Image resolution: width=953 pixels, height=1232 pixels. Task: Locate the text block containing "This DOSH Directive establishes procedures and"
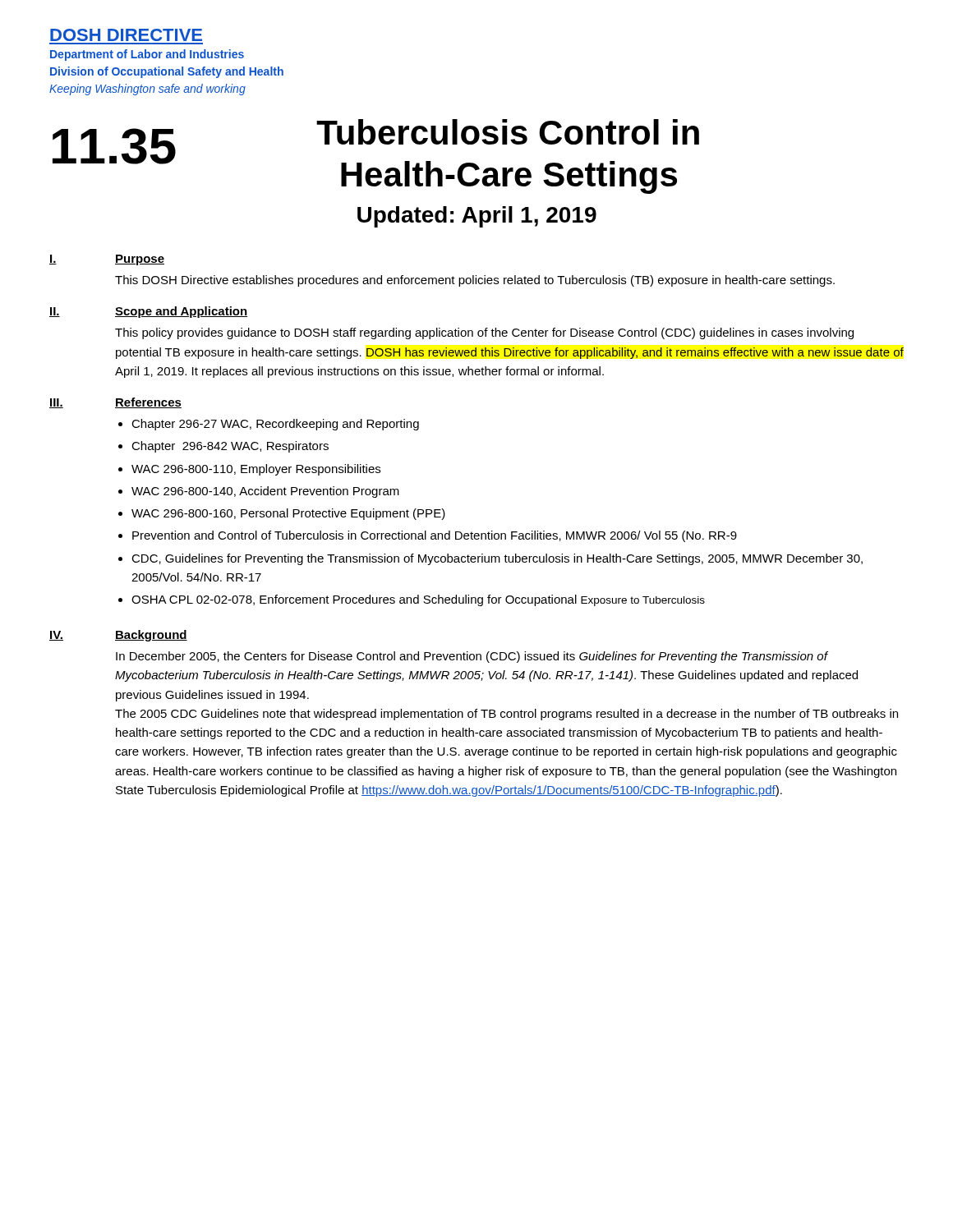click(475, 280)
